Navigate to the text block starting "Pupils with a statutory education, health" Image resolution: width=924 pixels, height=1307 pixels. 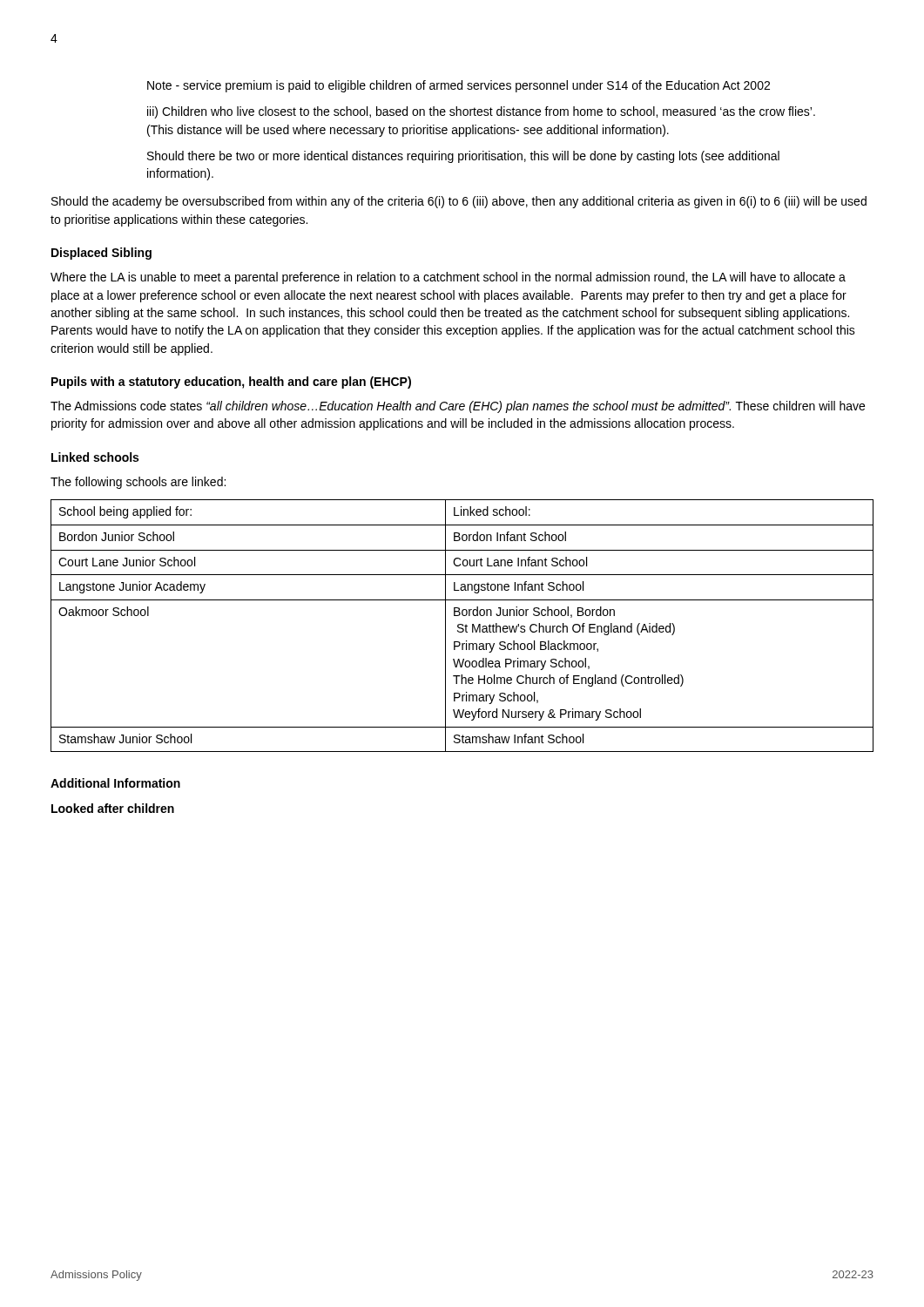(x=231, y=382)
